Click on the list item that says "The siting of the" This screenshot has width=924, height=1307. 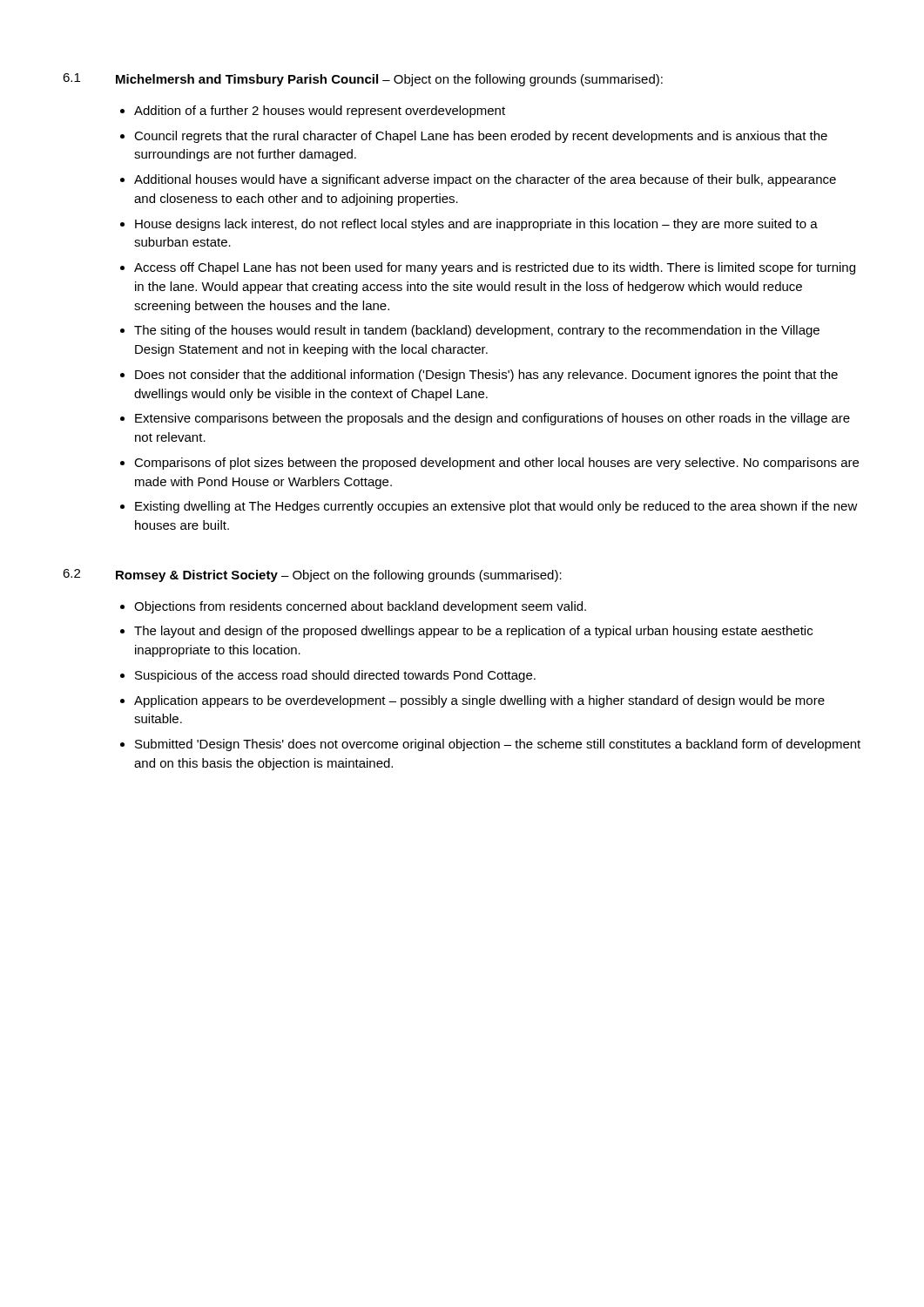click(477, 339)
